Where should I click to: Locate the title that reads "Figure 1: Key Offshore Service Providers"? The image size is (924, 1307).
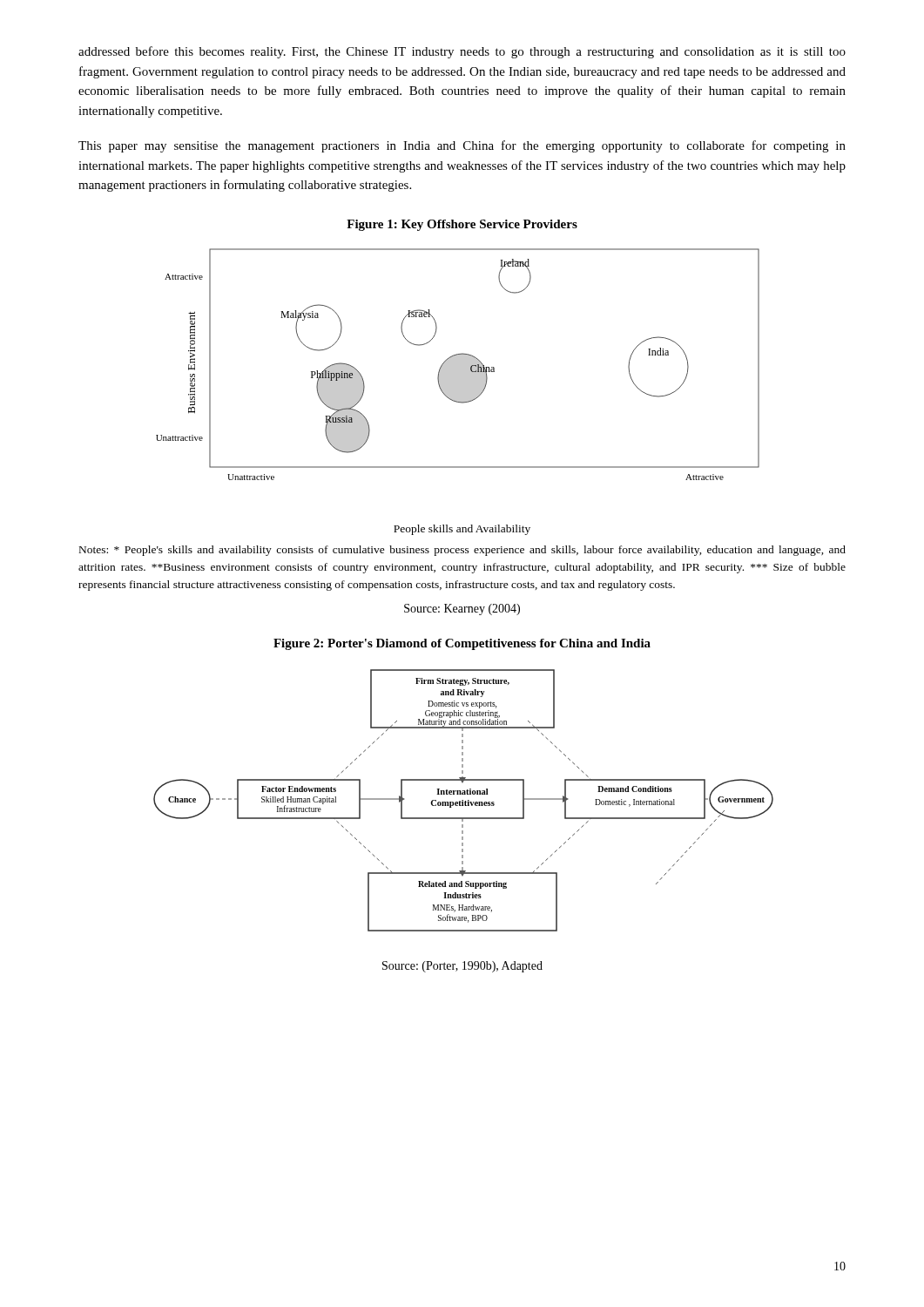[462, 223]
